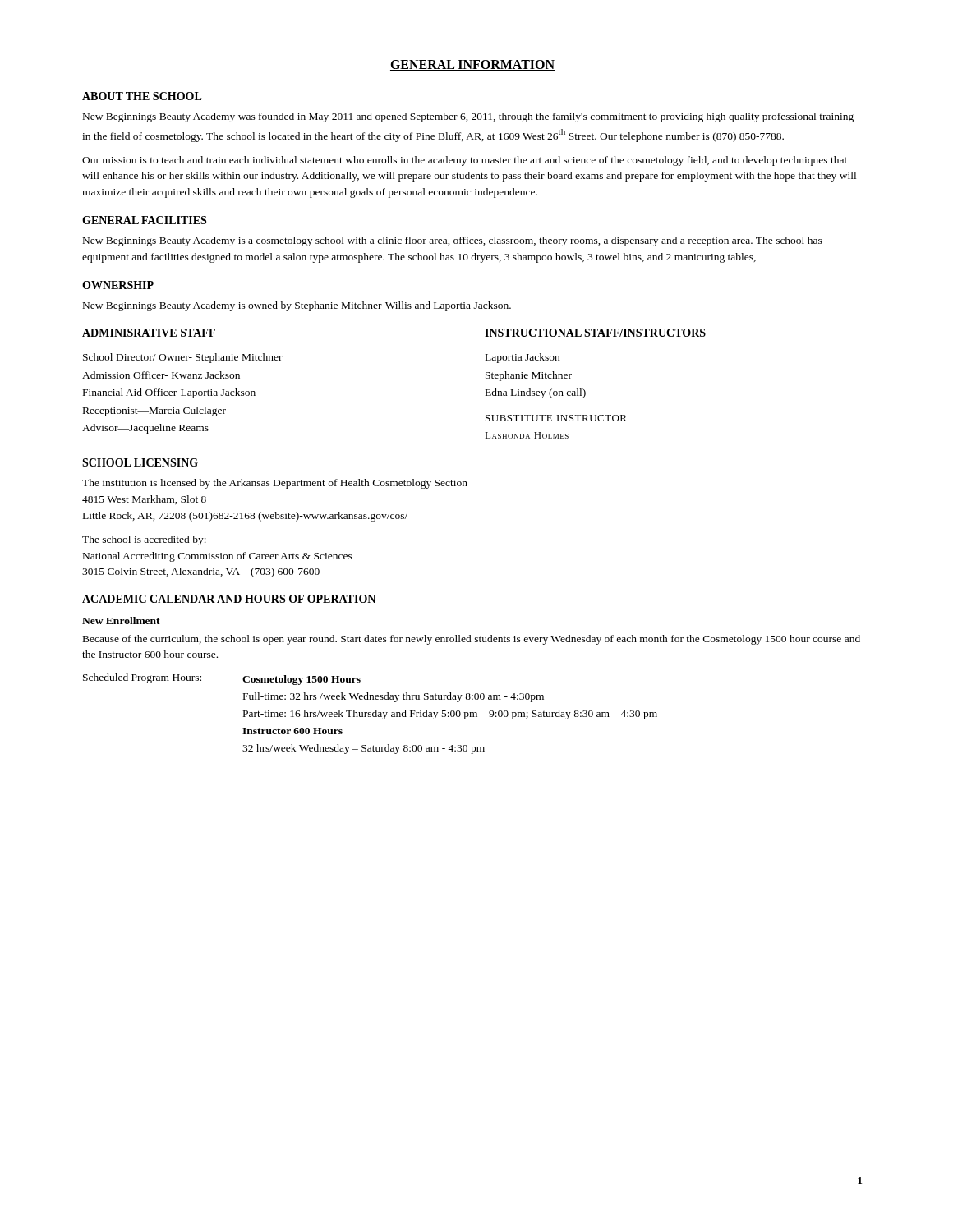
Task: Where does it say "School Director/ Owner- Stephanie Mitchner"?
Action: point(182,357)
